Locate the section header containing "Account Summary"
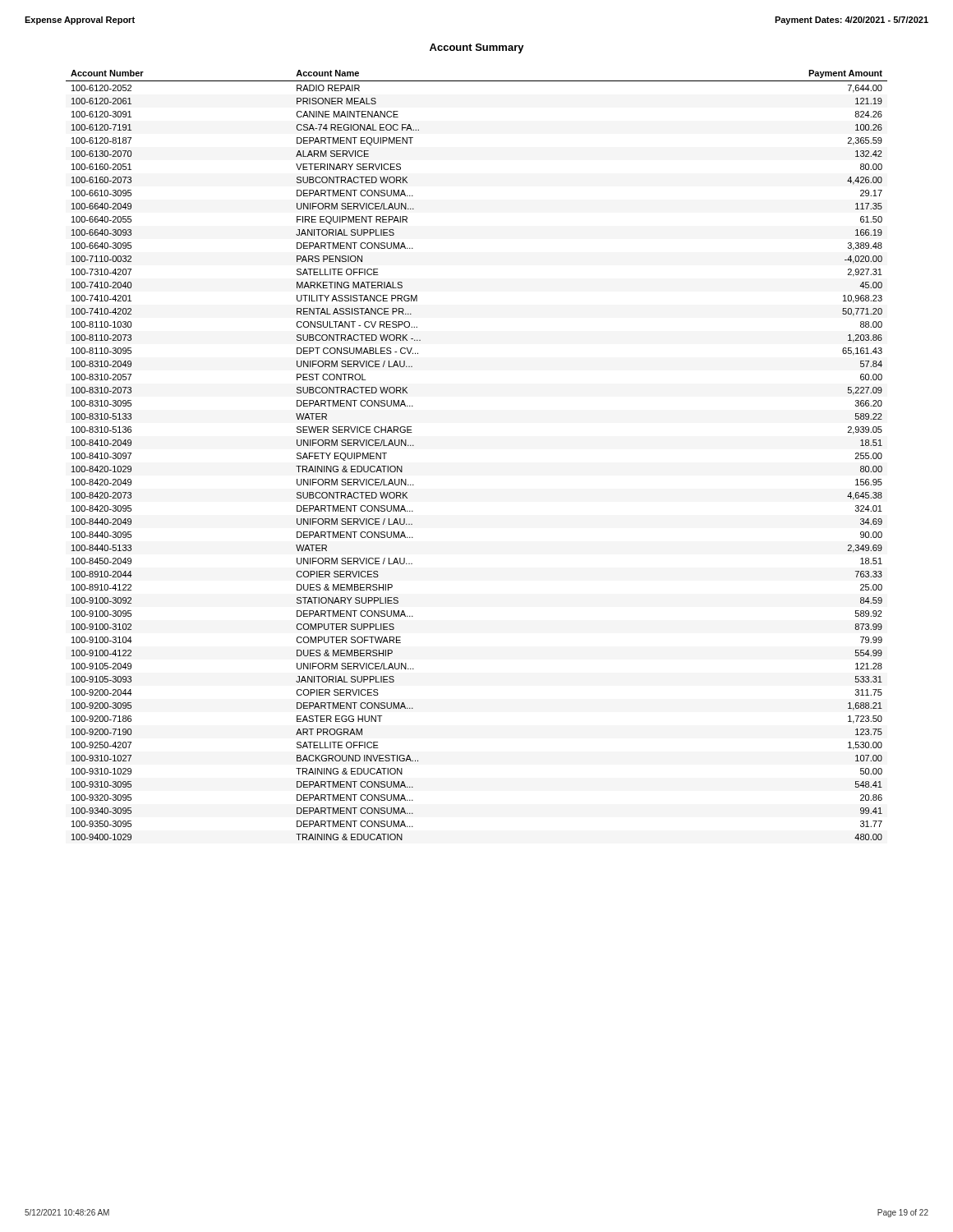 [476, 47]
